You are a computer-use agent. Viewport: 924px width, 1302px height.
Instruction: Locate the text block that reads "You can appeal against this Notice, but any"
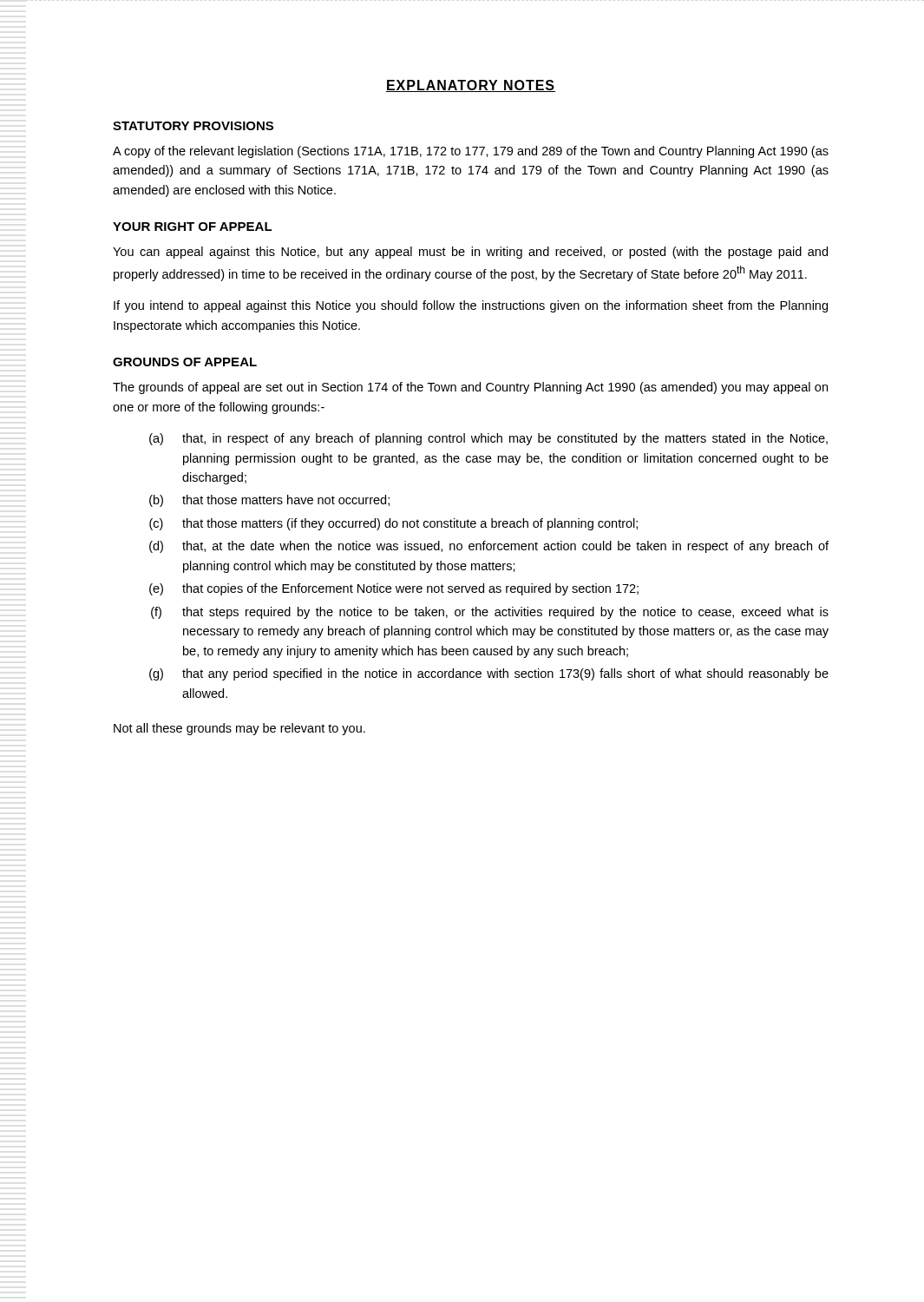[471, 263]
